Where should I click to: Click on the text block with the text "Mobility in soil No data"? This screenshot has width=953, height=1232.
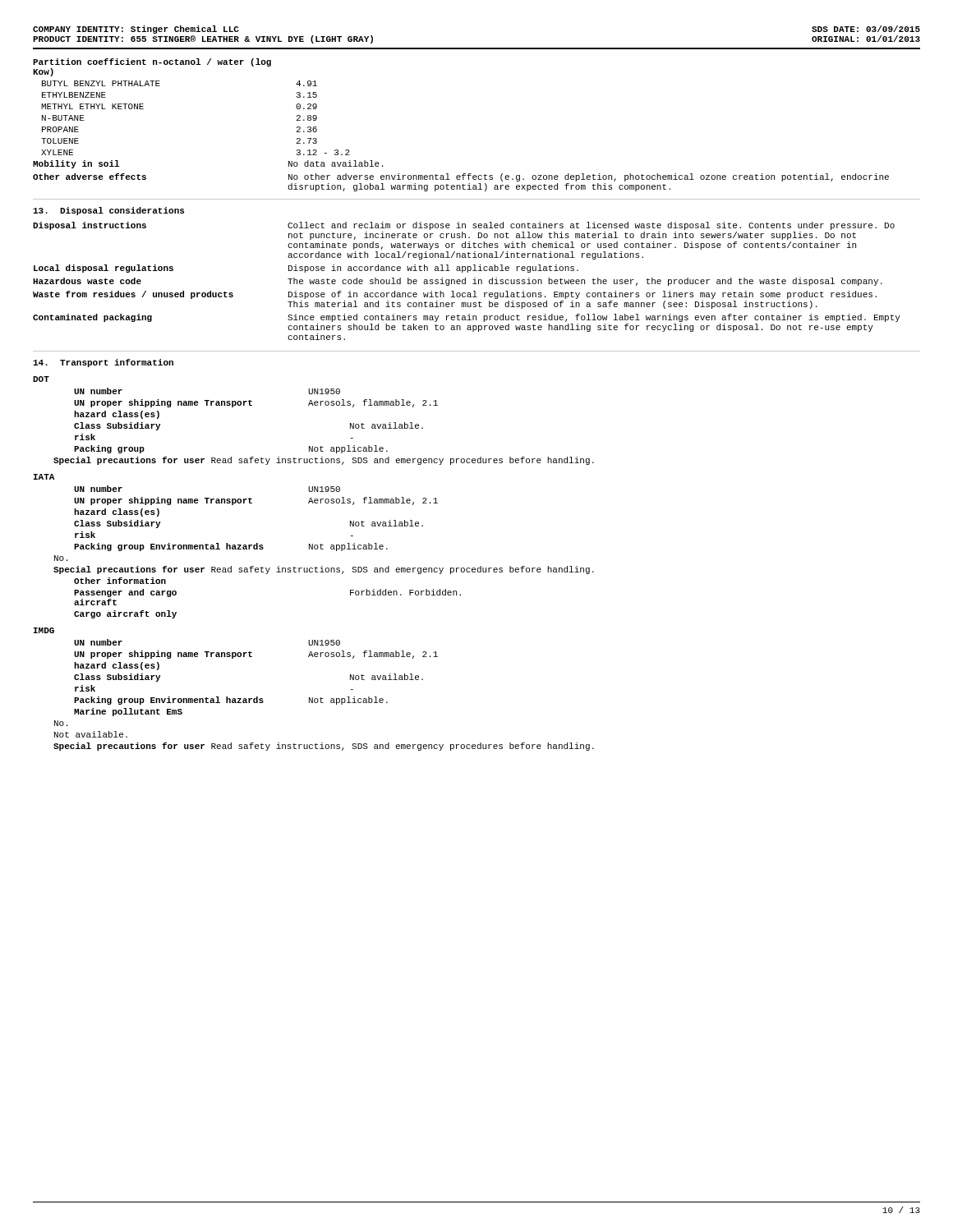[x=476, y=164]
